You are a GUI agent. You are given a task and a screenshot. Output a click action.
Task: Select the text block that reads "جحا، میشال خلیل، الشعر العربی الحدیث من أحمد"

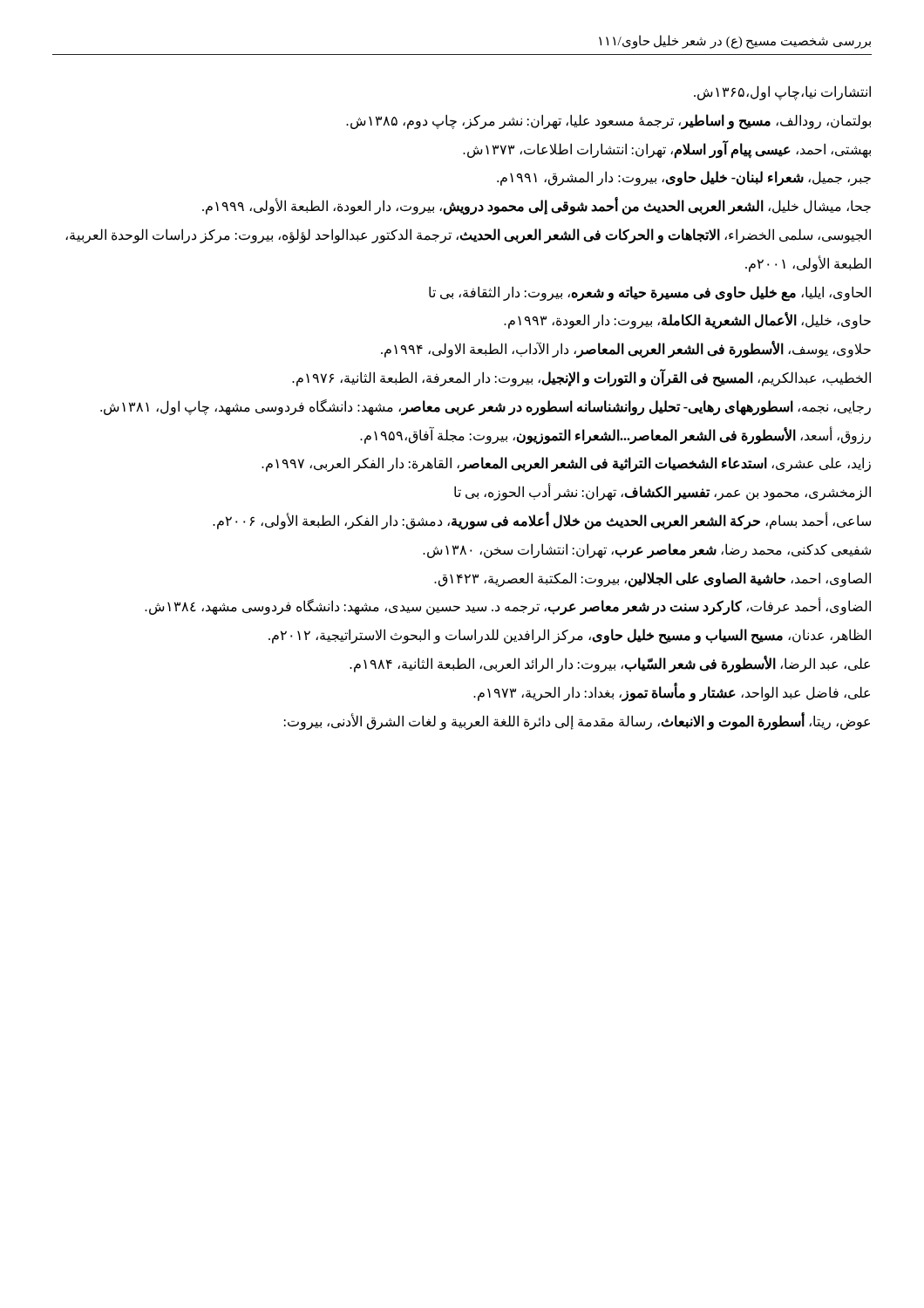tap(537, 206)
